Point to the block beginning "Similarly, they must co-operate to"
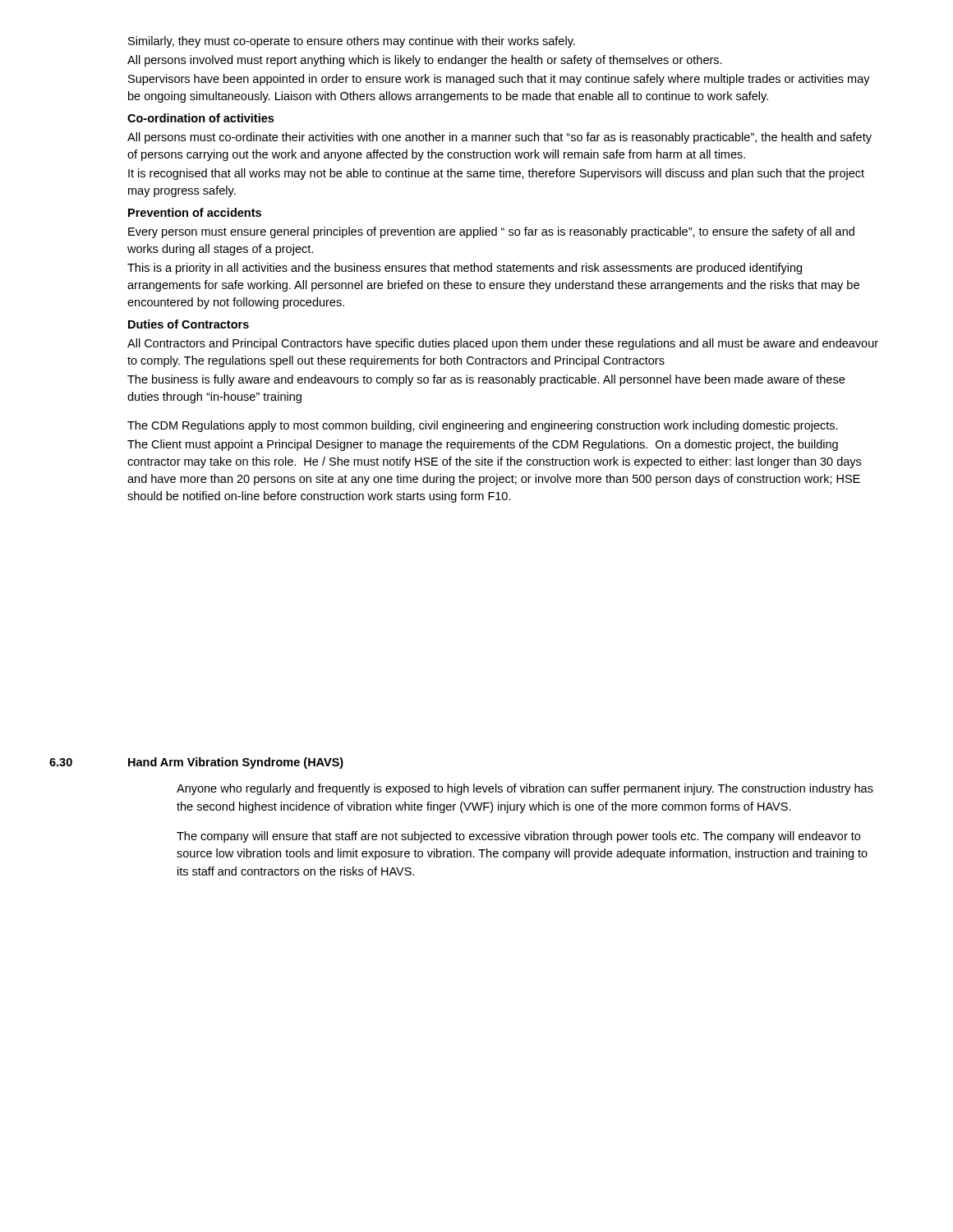This screenshot has height=1232, width=953. [x=503, y=69]
